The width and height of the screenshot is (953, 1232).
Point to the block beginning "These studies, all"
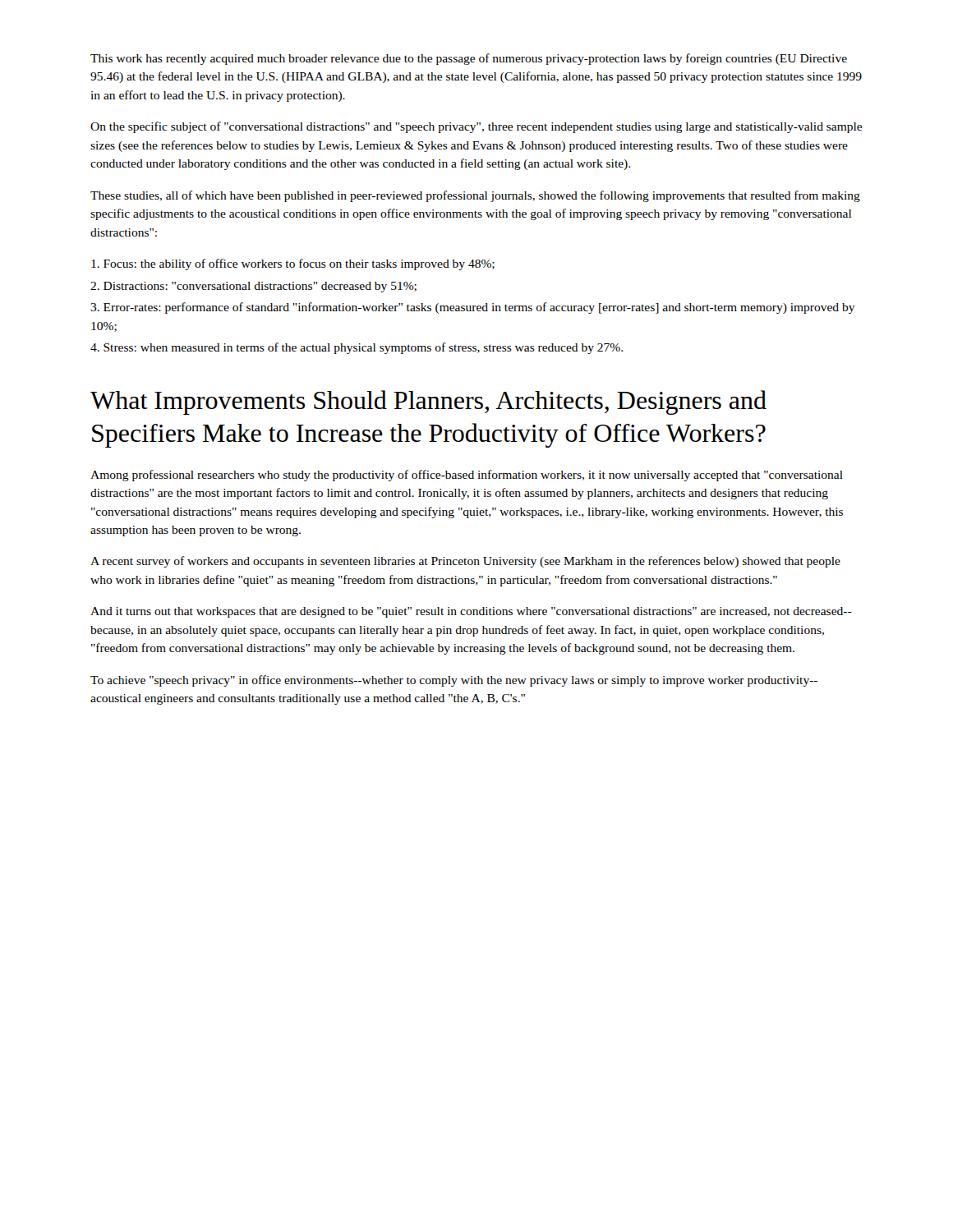[x=475, y=213]
